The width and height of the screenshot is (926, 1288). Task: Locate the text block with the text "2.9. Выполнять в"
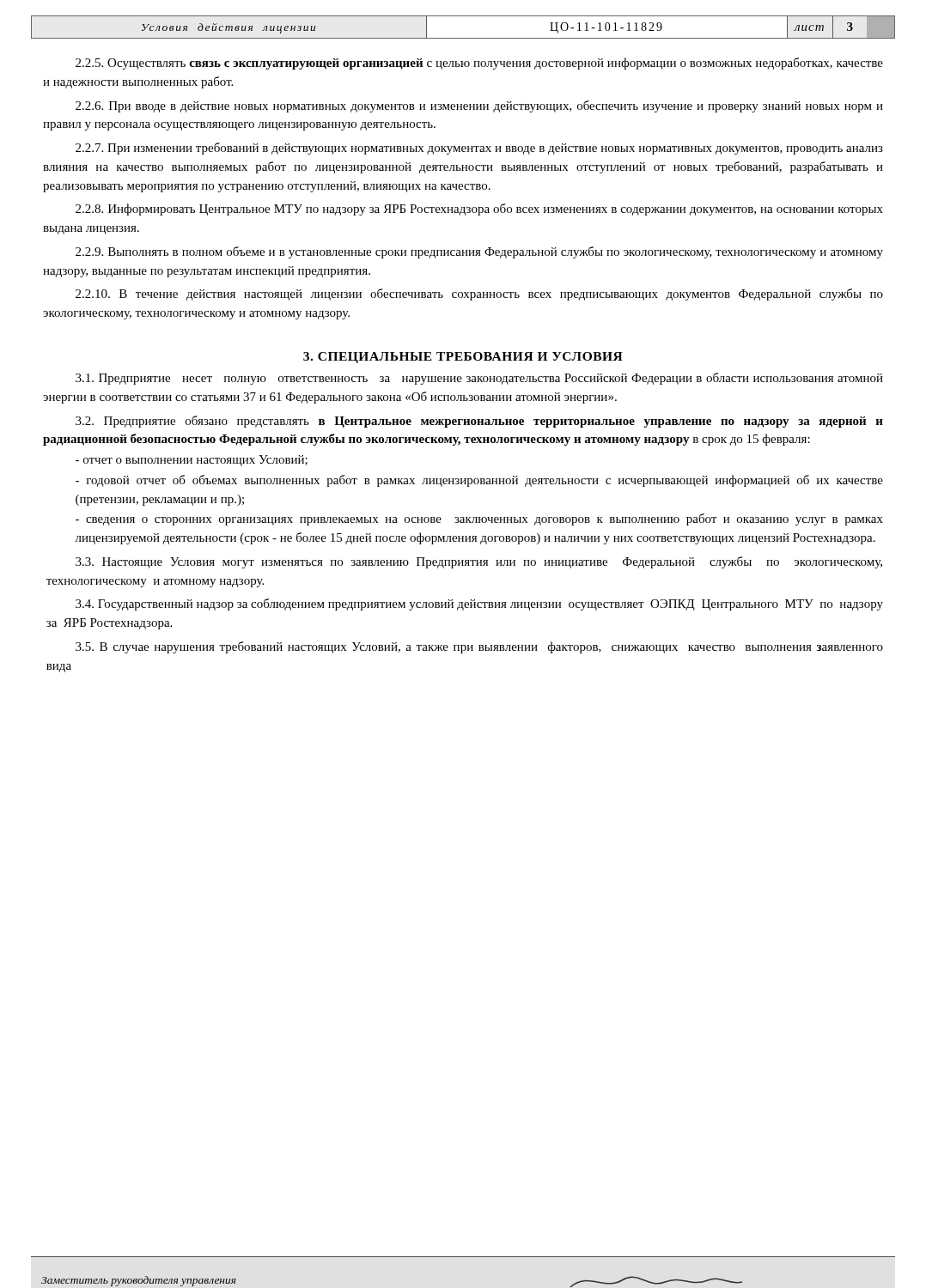pyautogui.click(x=463, y=261)
